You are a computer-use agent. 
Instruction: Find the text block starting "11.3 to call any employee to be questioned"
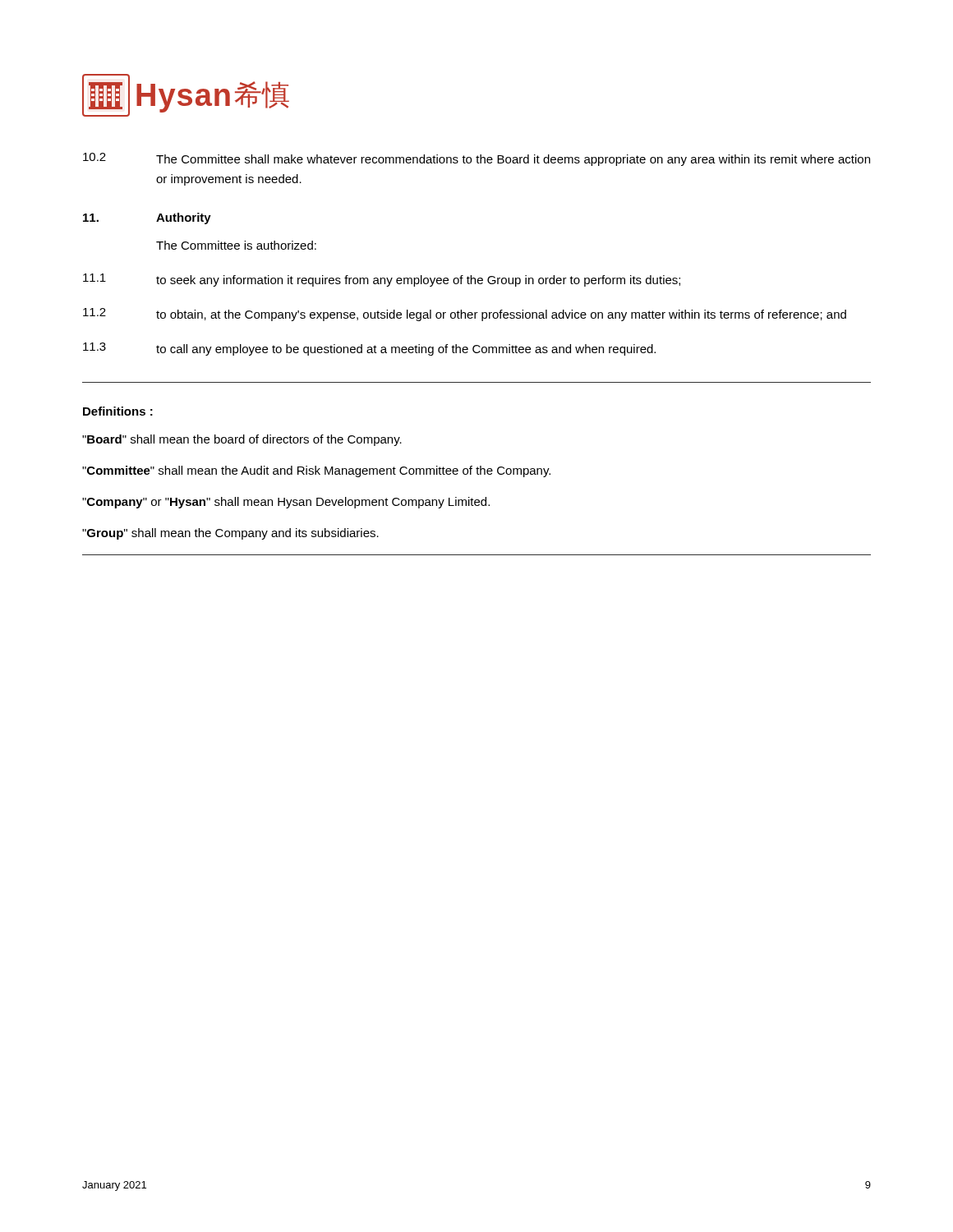[x=476, y=349]
